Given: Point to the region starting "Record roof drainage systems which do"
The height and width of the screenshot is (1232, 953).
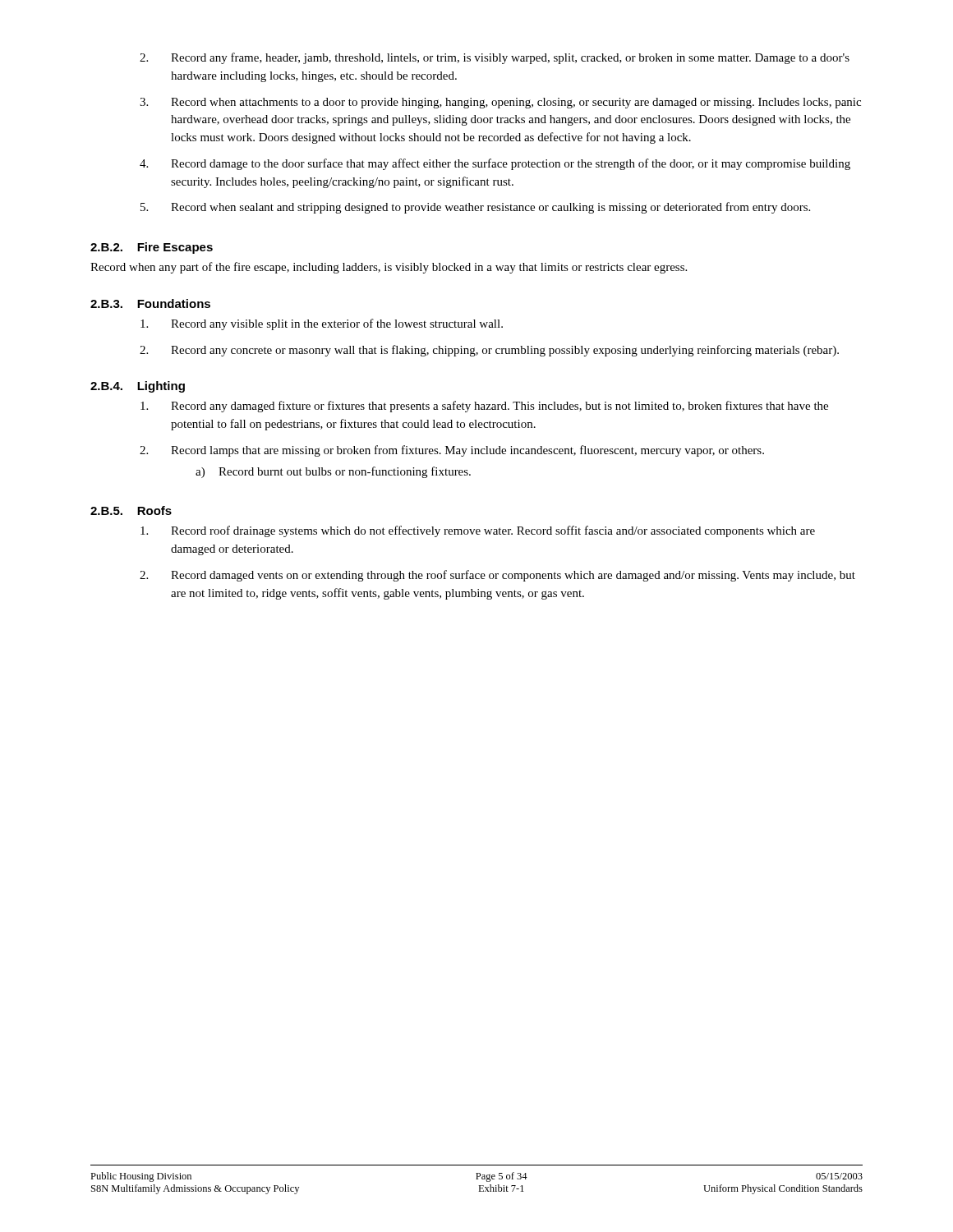Looking at the screenshot, I should pyautogui.click(x=501, y=540).
